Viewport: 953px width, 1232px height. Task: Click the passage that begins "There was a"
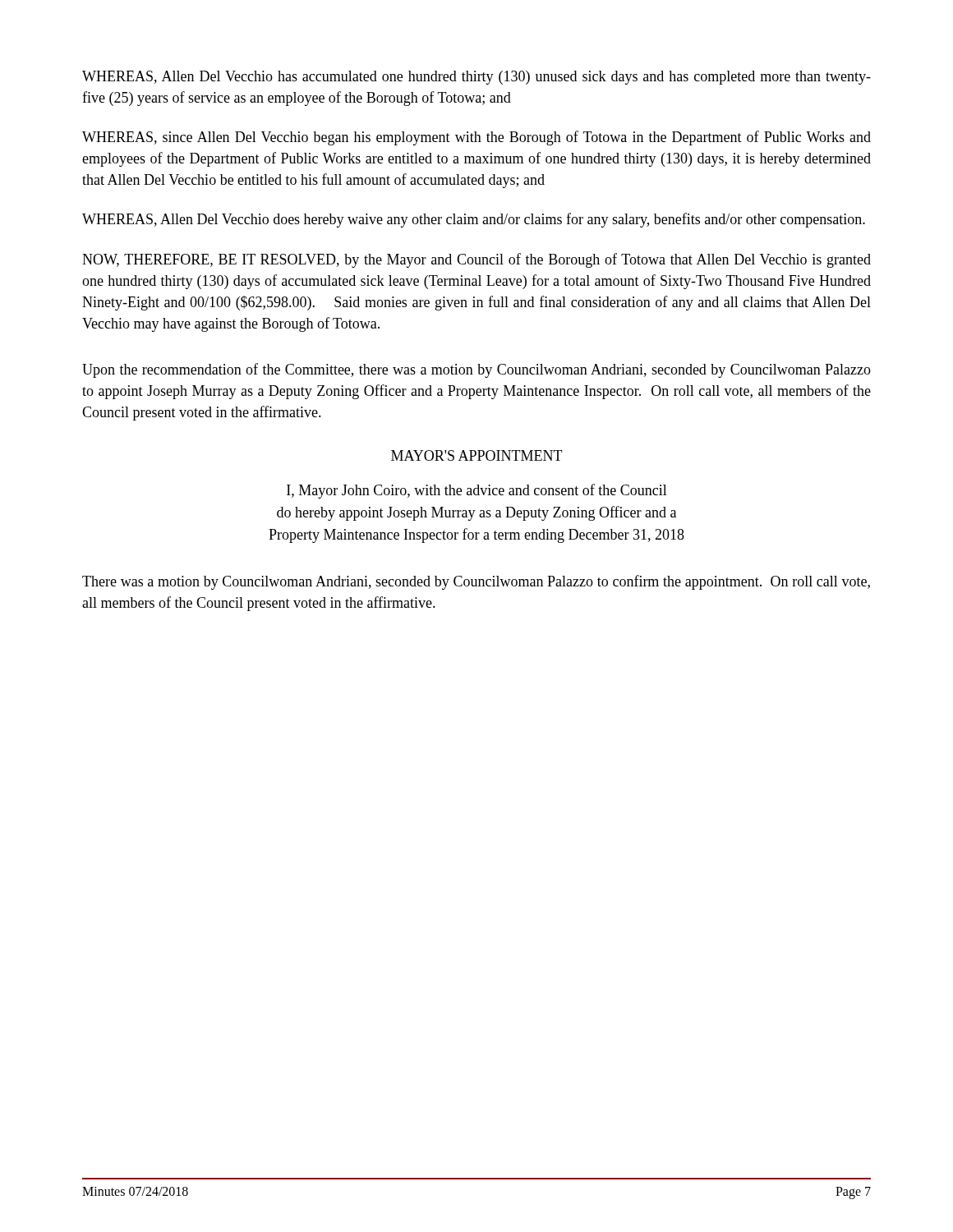(x=476, y=592)
